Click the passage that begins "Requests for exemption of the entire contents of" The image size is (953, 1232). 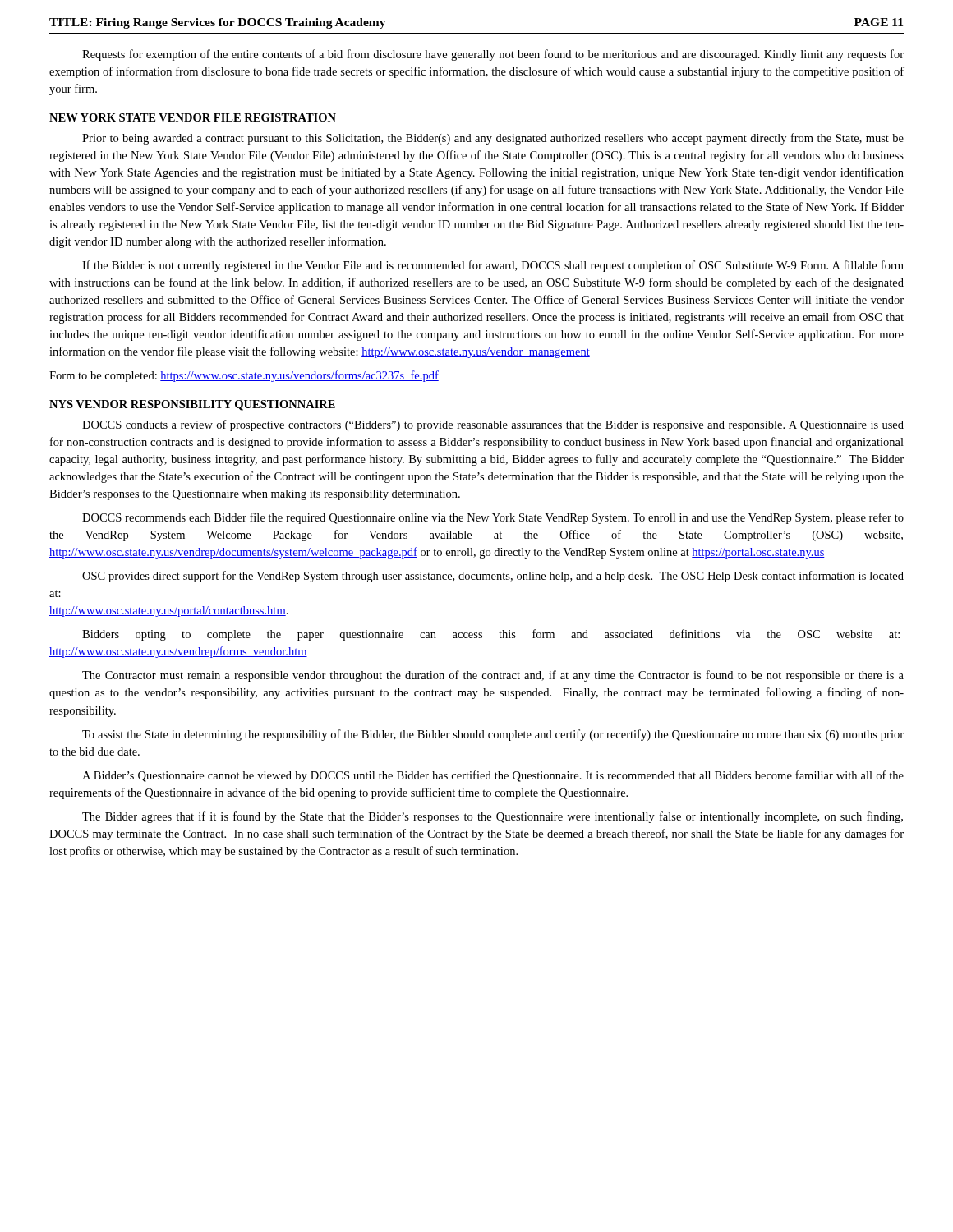coord(476,72)
